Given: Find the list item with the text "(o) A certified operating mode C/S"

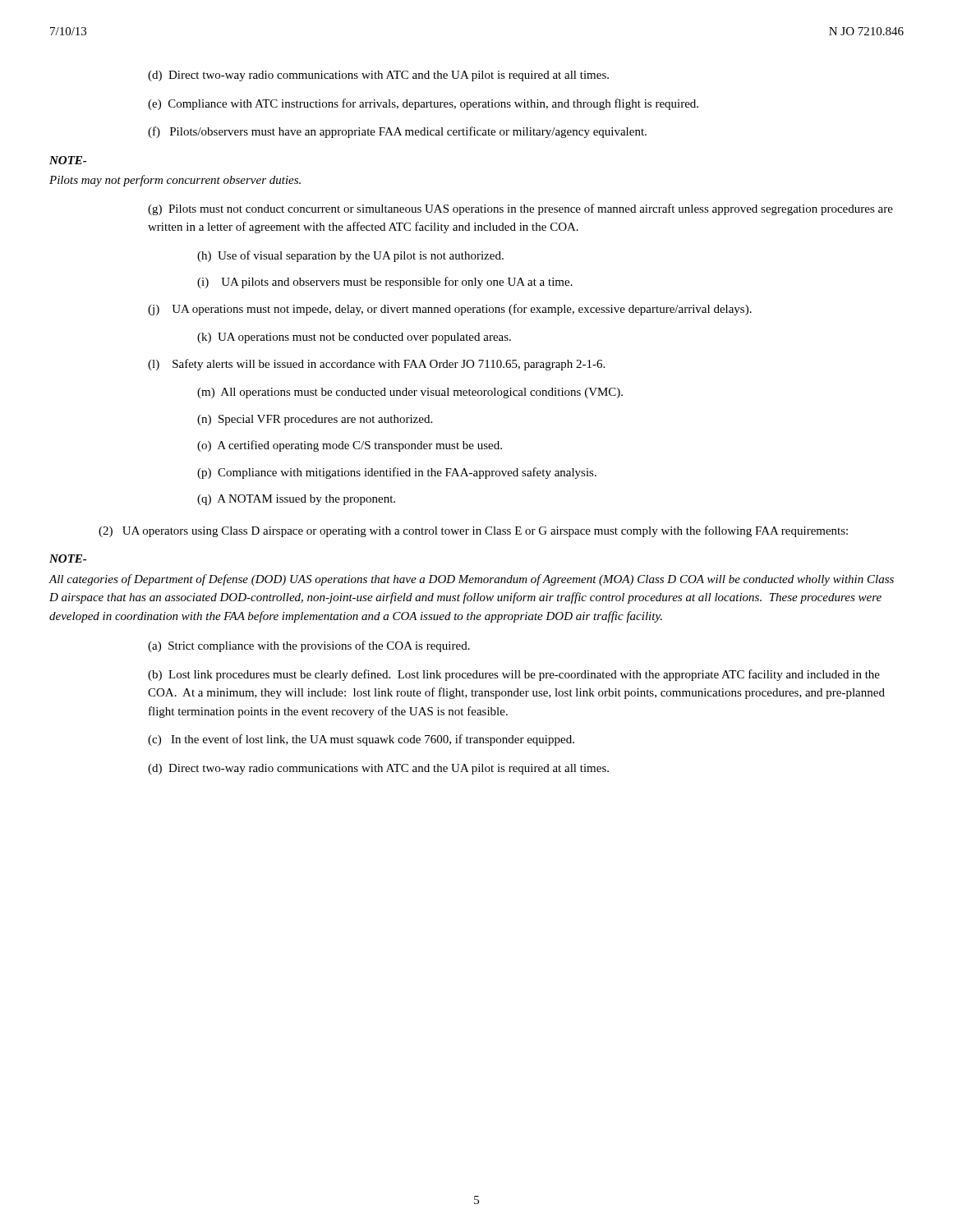Looking at the screenshot, I should click(x=350, y=445).
